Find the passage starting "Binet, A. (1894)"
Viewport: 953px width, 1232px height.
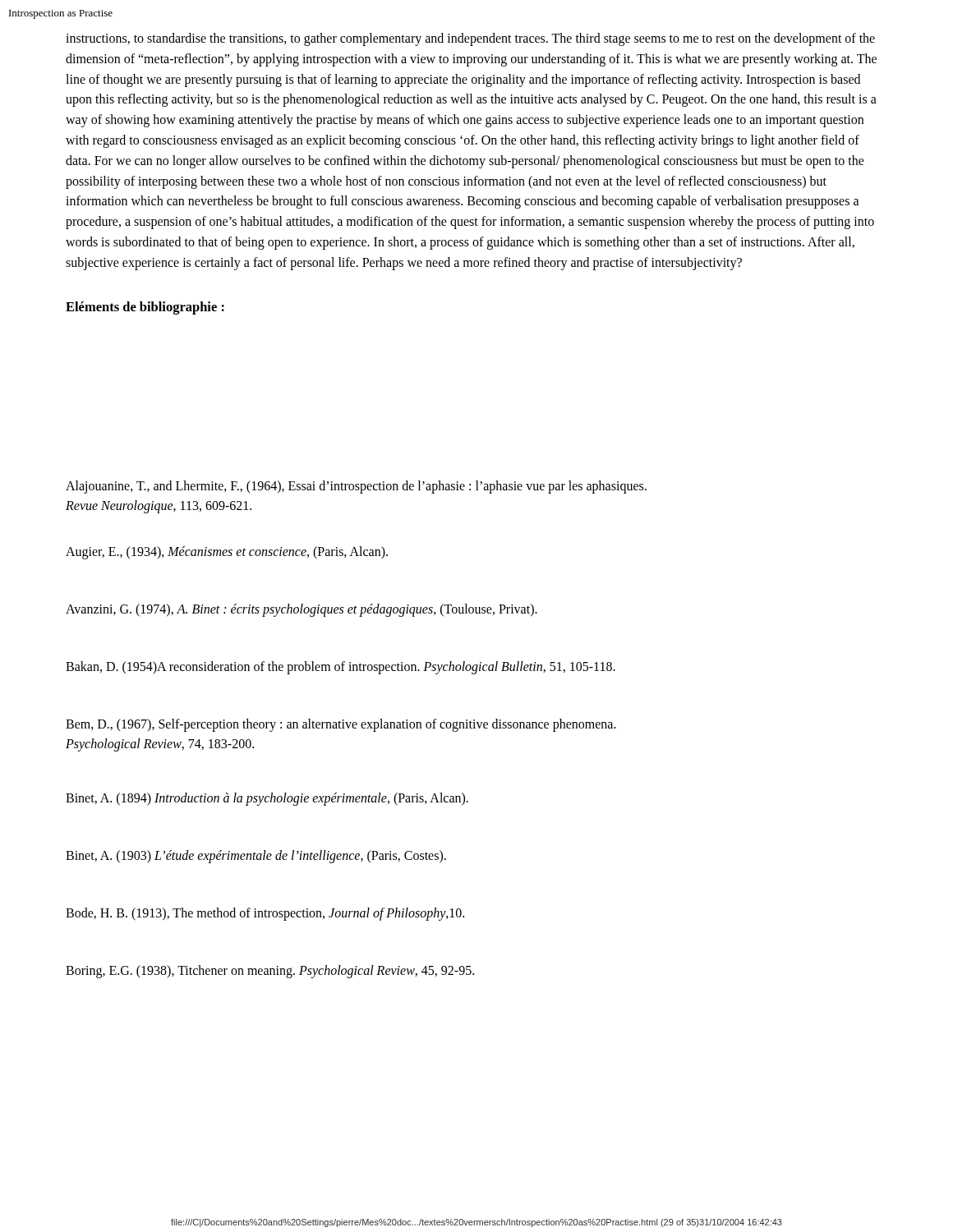(267, 798)
